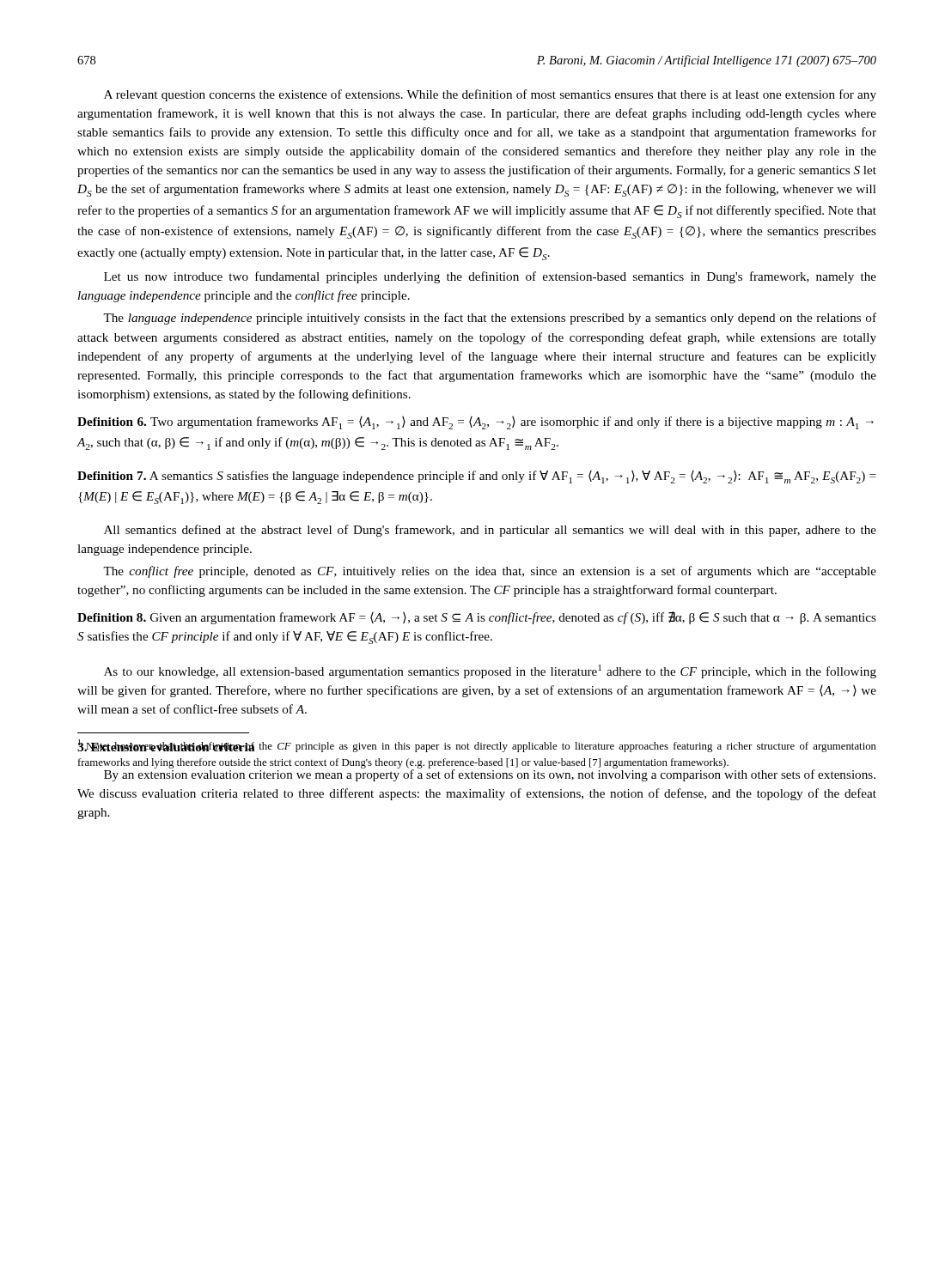Locate the region starting "As to our knowledge, all"
Image resolution: width=945 pixels, height=1288 pixels.
477,689
